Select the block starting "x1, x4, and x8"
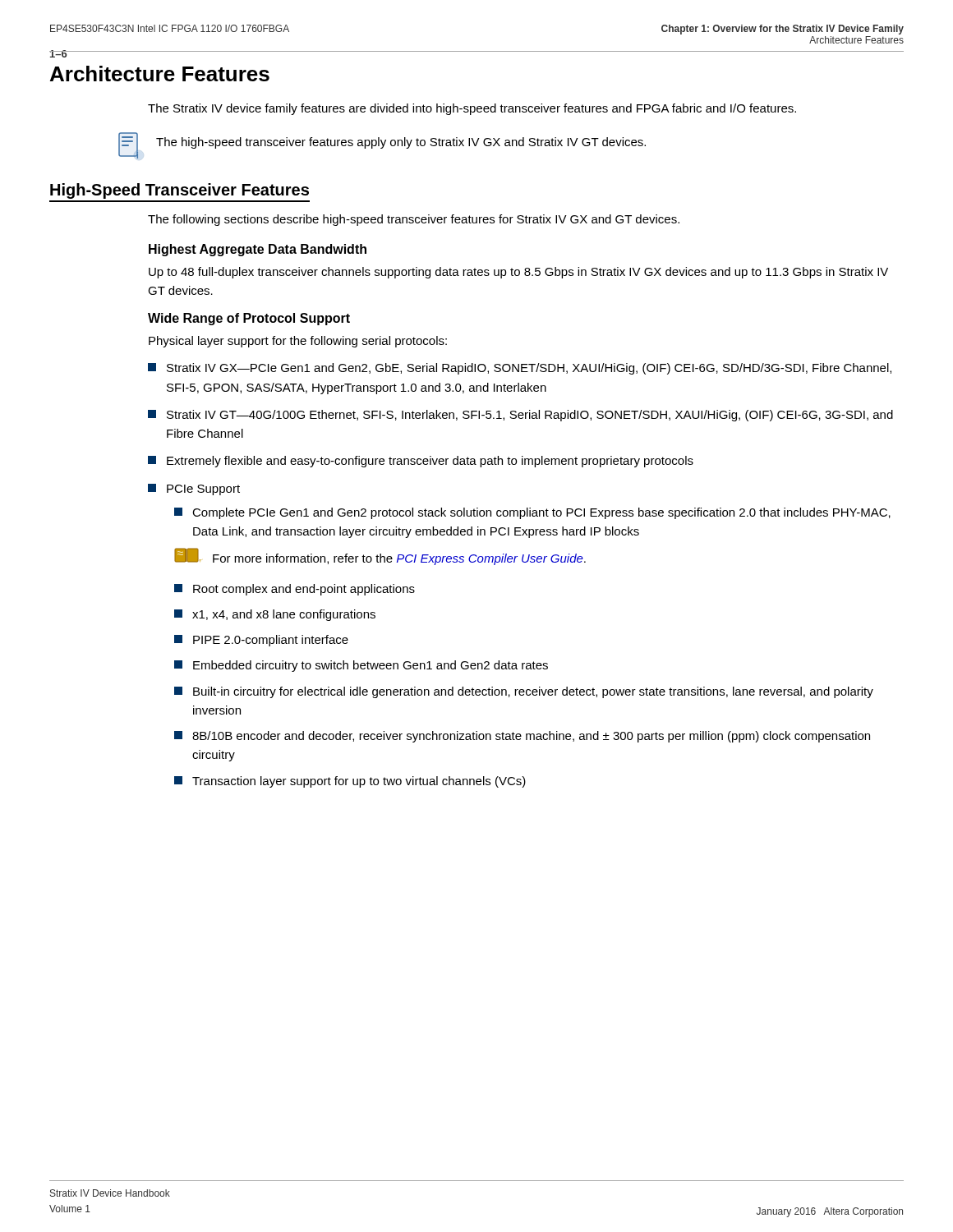The image size is (953, 1232). (275, 614)
